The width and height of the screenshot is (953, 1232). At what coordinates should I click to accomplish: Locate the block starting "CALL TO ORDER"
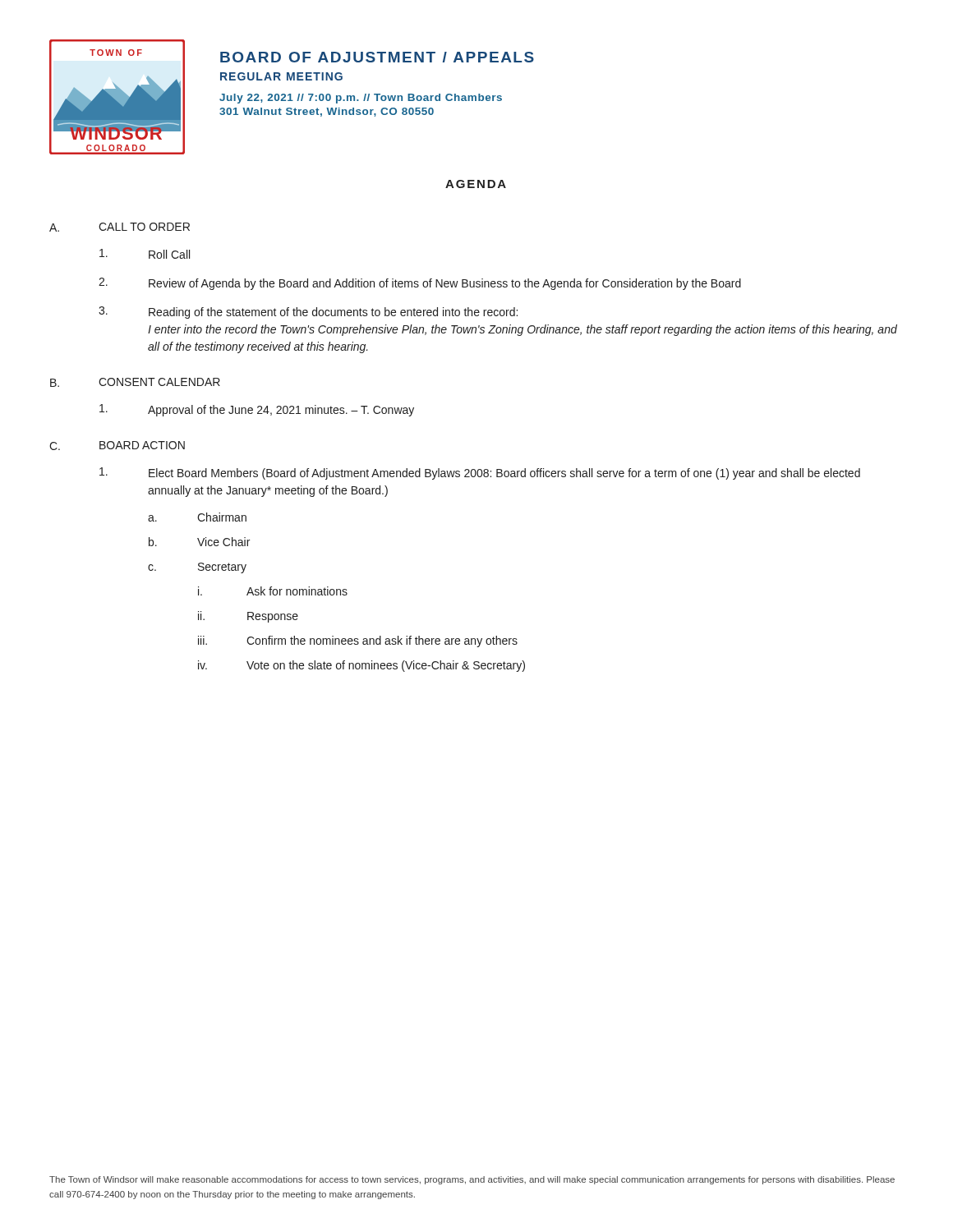point(144,227)
